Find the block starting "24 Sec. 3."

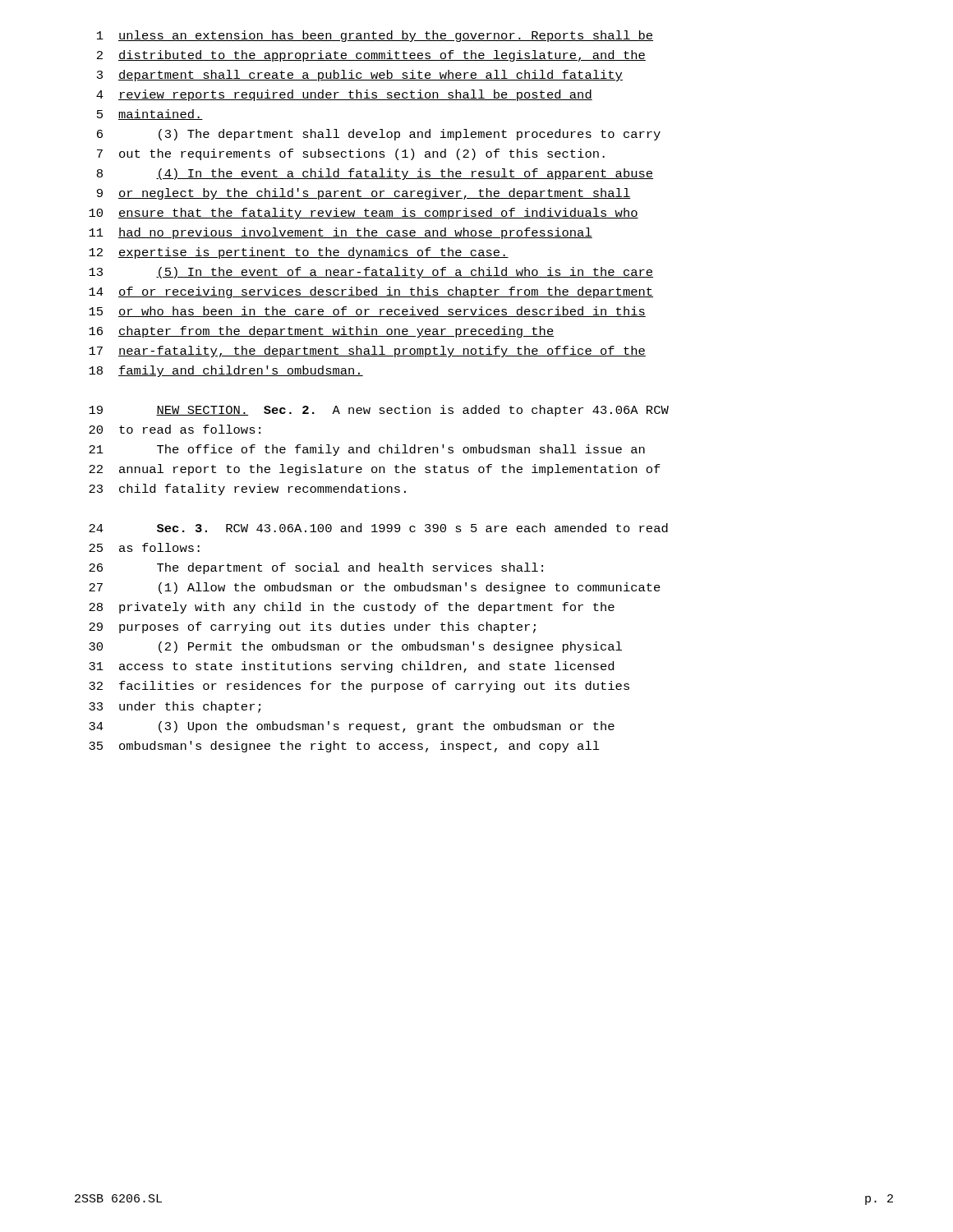click(x=371, y=529)
